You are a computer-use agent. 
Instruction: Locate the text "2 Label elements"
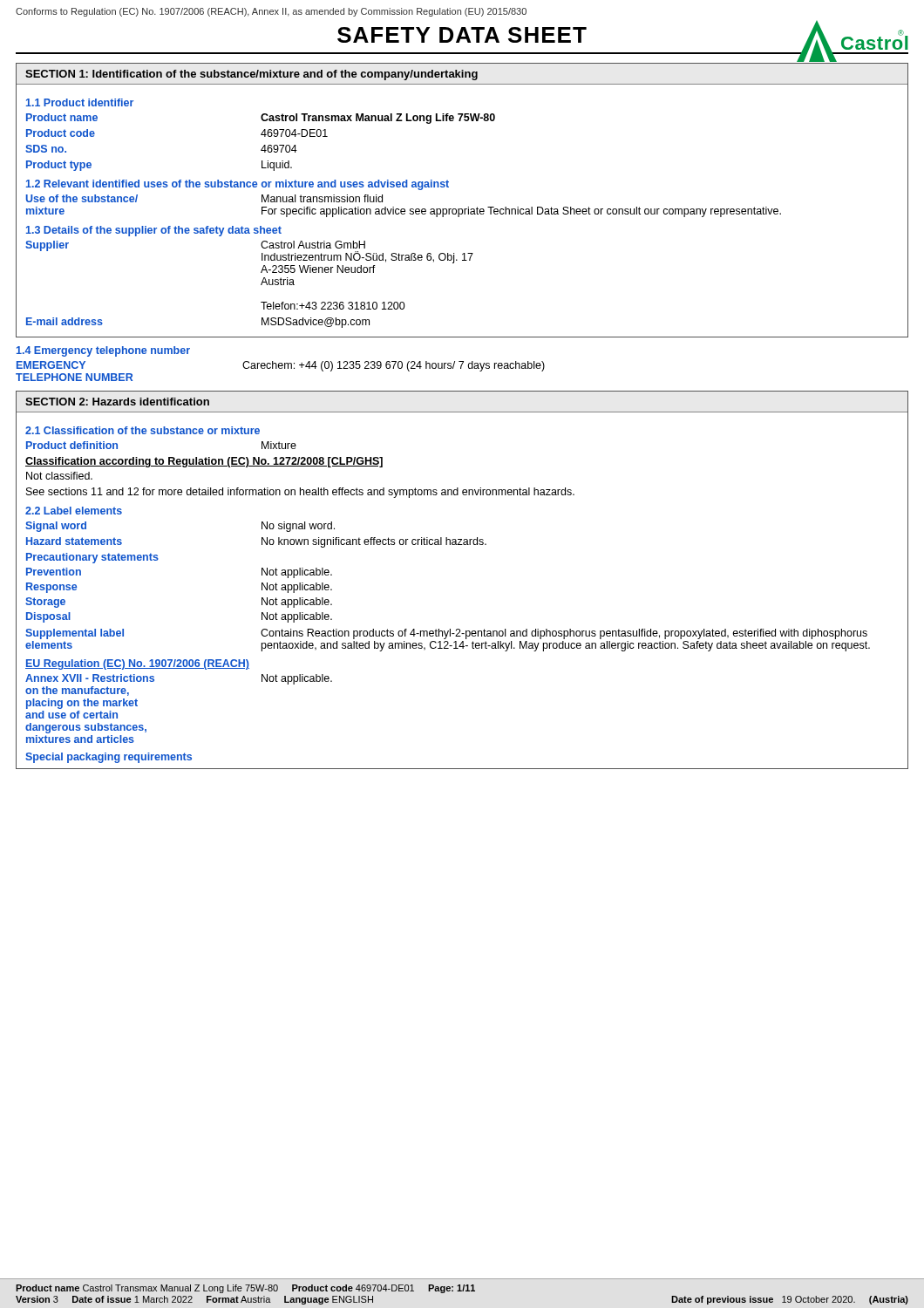click(x=74, y=511)
